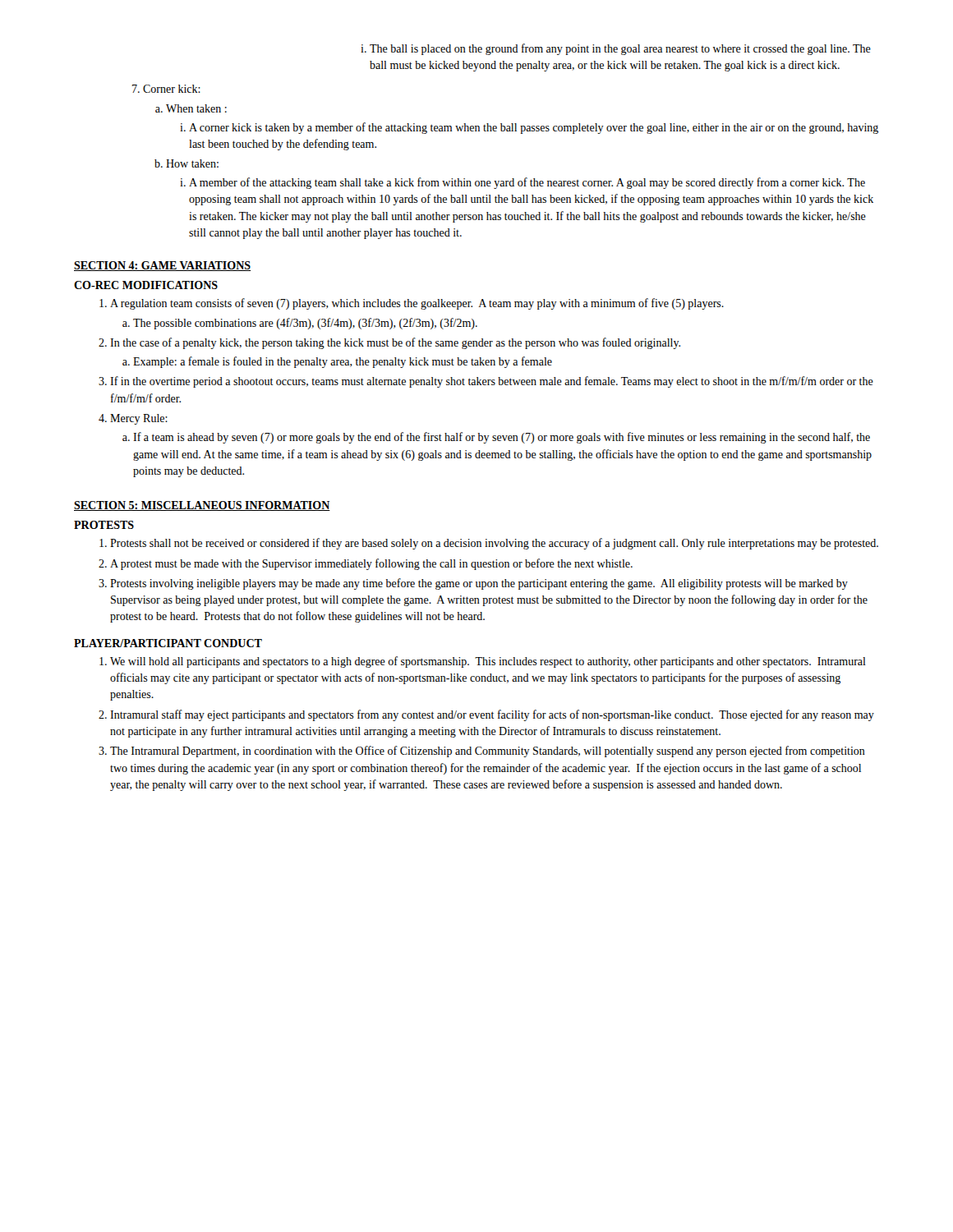Screen dimensions: 1232x953
Task: Select the section header with the text "SECTION 4: GAME VARIATIONS"
Action: [x=162, y=266]
